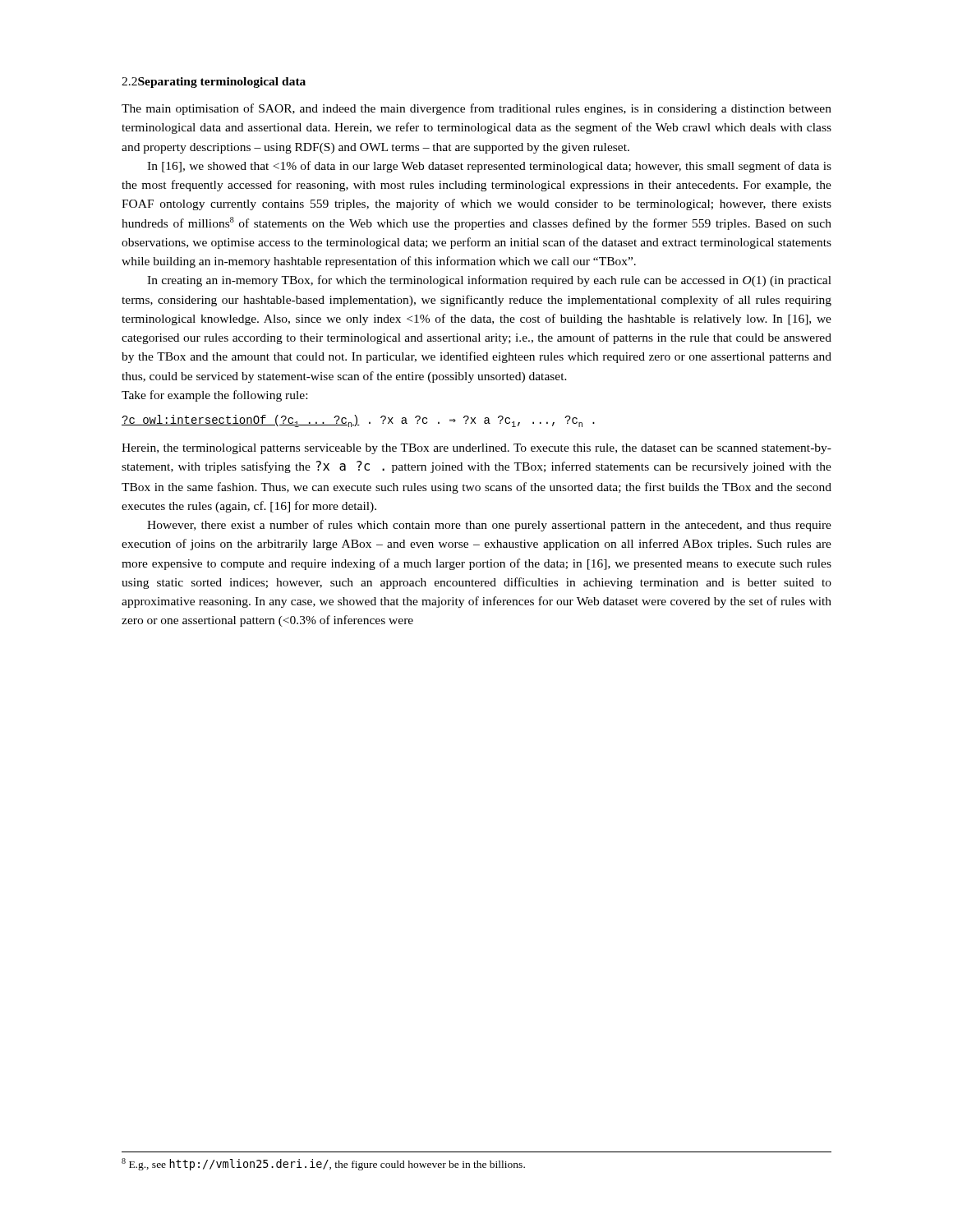Find the element starting "The main optimisation of SAOR, and indeed the"
Screen dimensions: 1232x953
point(476,127)
